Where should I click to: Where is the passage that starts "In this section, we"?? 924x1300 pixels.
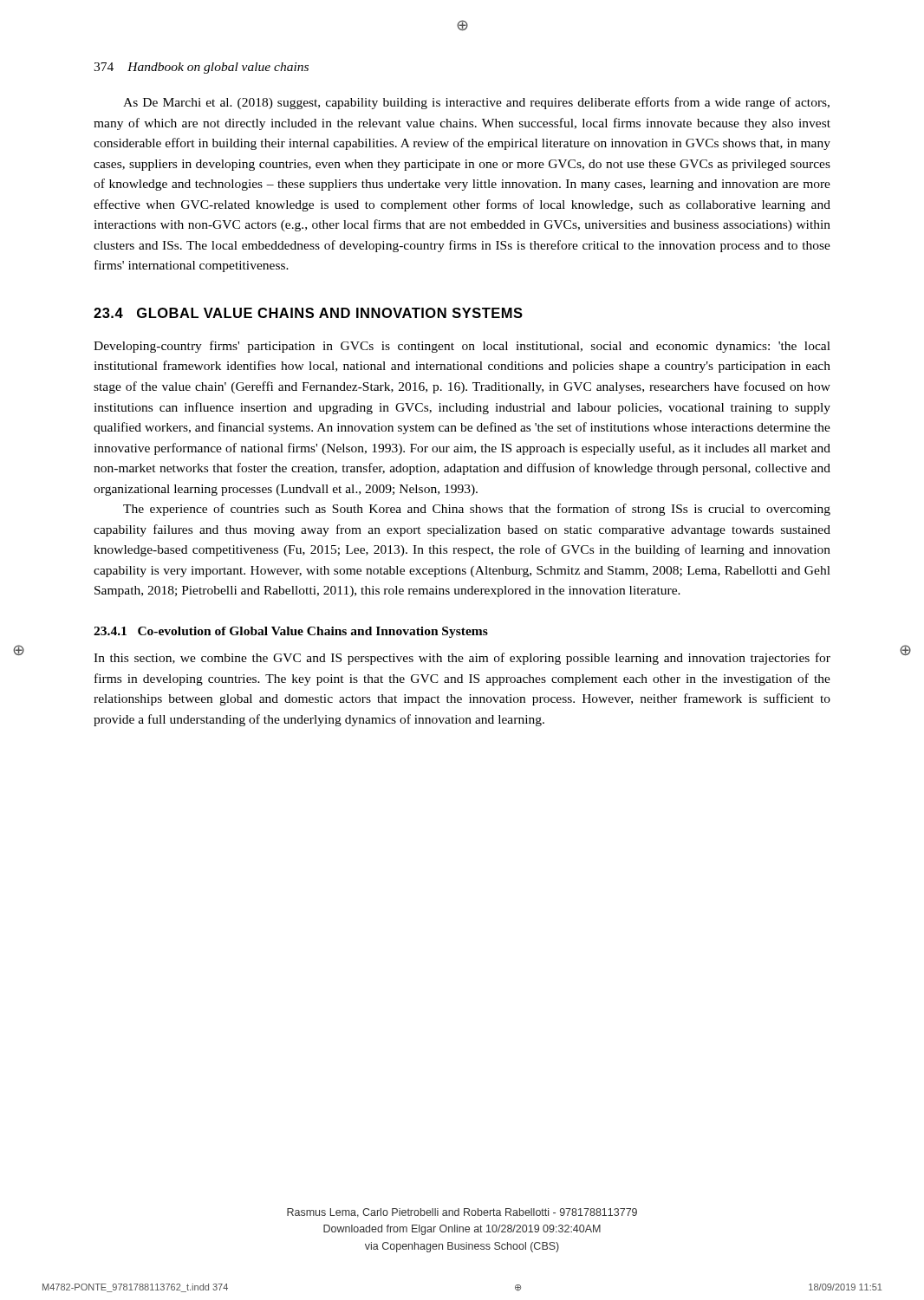(462, 688)
